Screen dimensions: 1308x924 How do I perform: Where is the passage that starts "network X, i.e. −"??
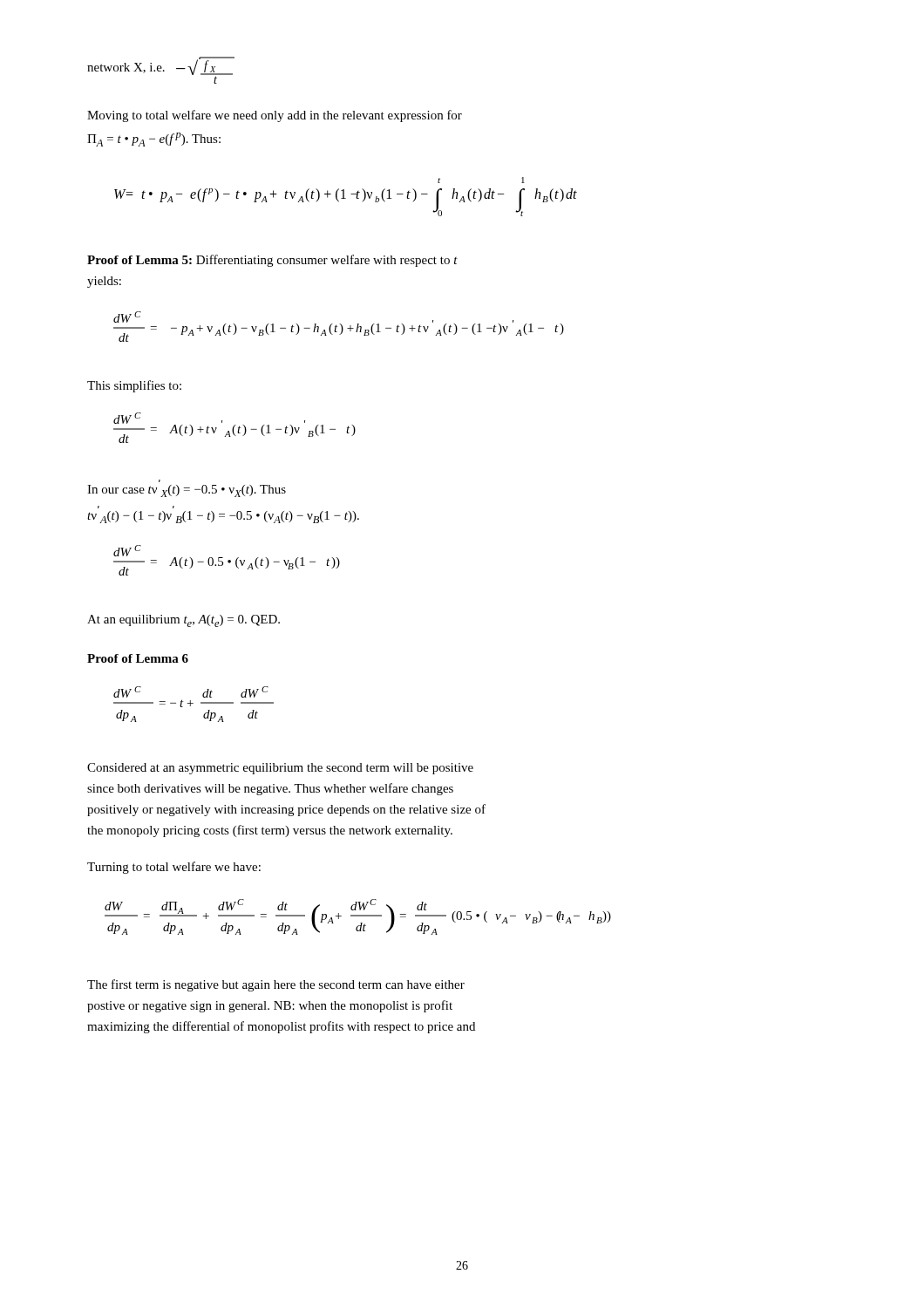coord(162,69)
